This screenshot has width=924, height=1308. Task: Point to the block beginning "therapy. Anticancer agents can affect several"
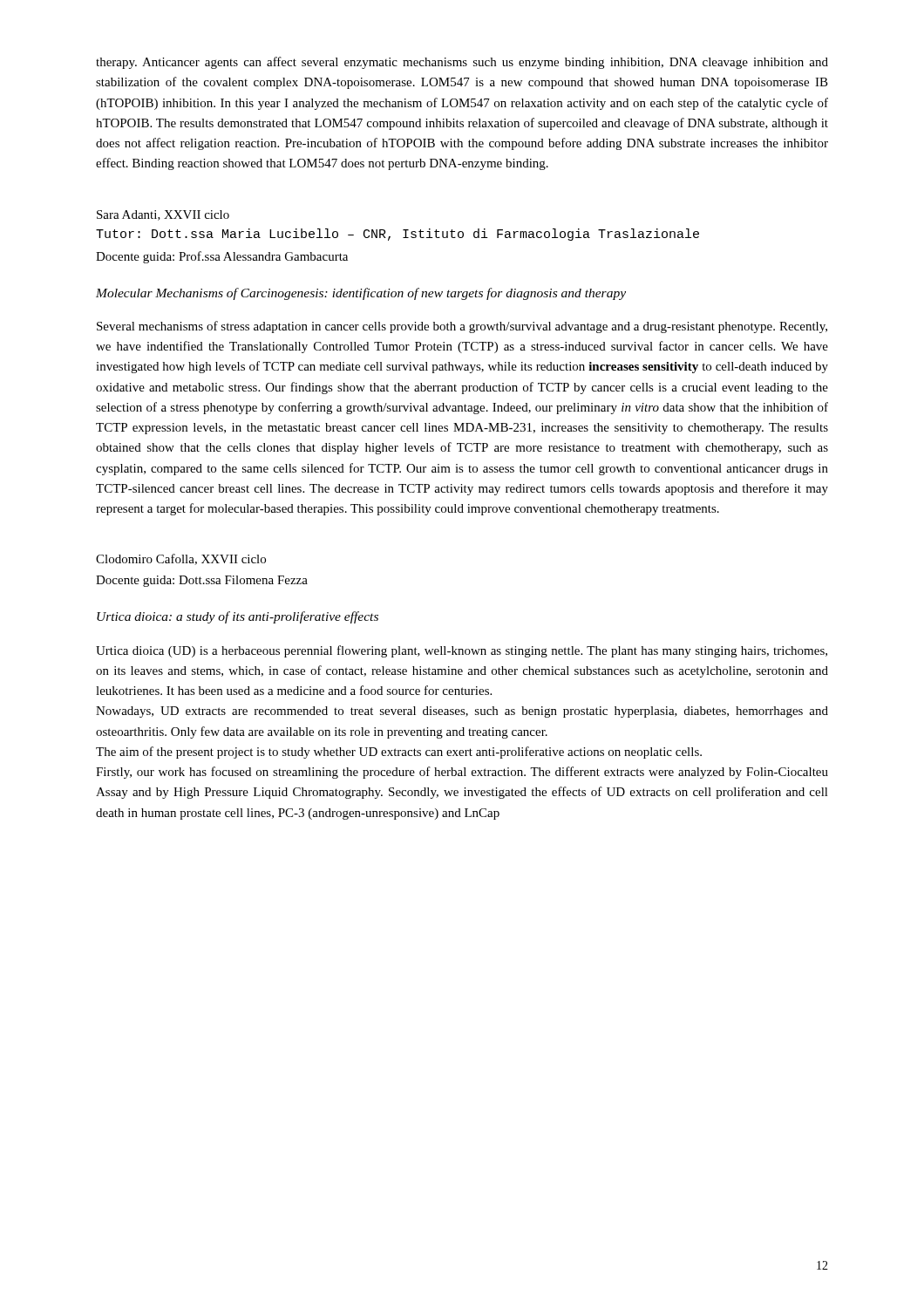pos(462,113)
